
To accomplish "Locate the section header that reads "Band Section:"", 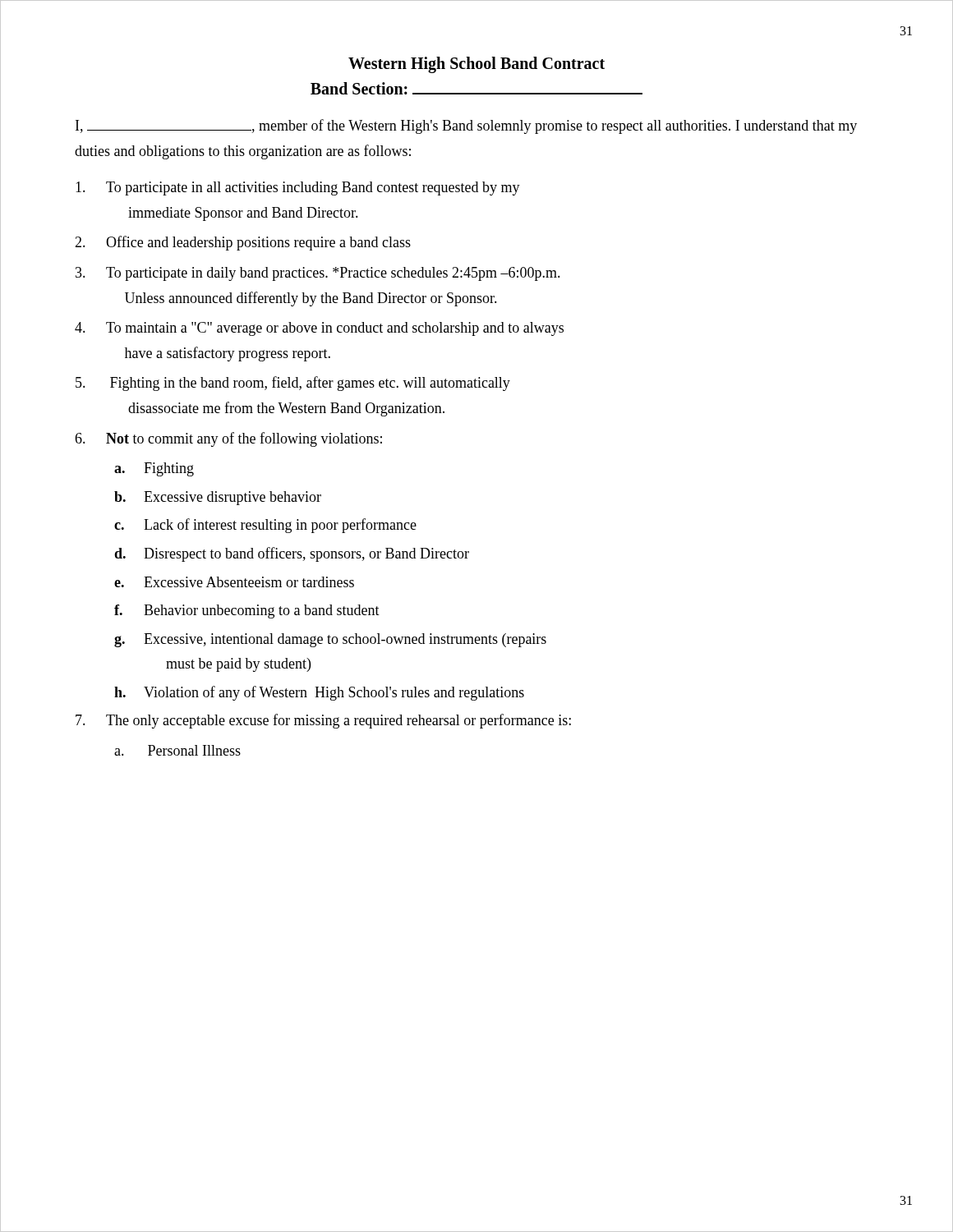I will click(x=476, y=89).
